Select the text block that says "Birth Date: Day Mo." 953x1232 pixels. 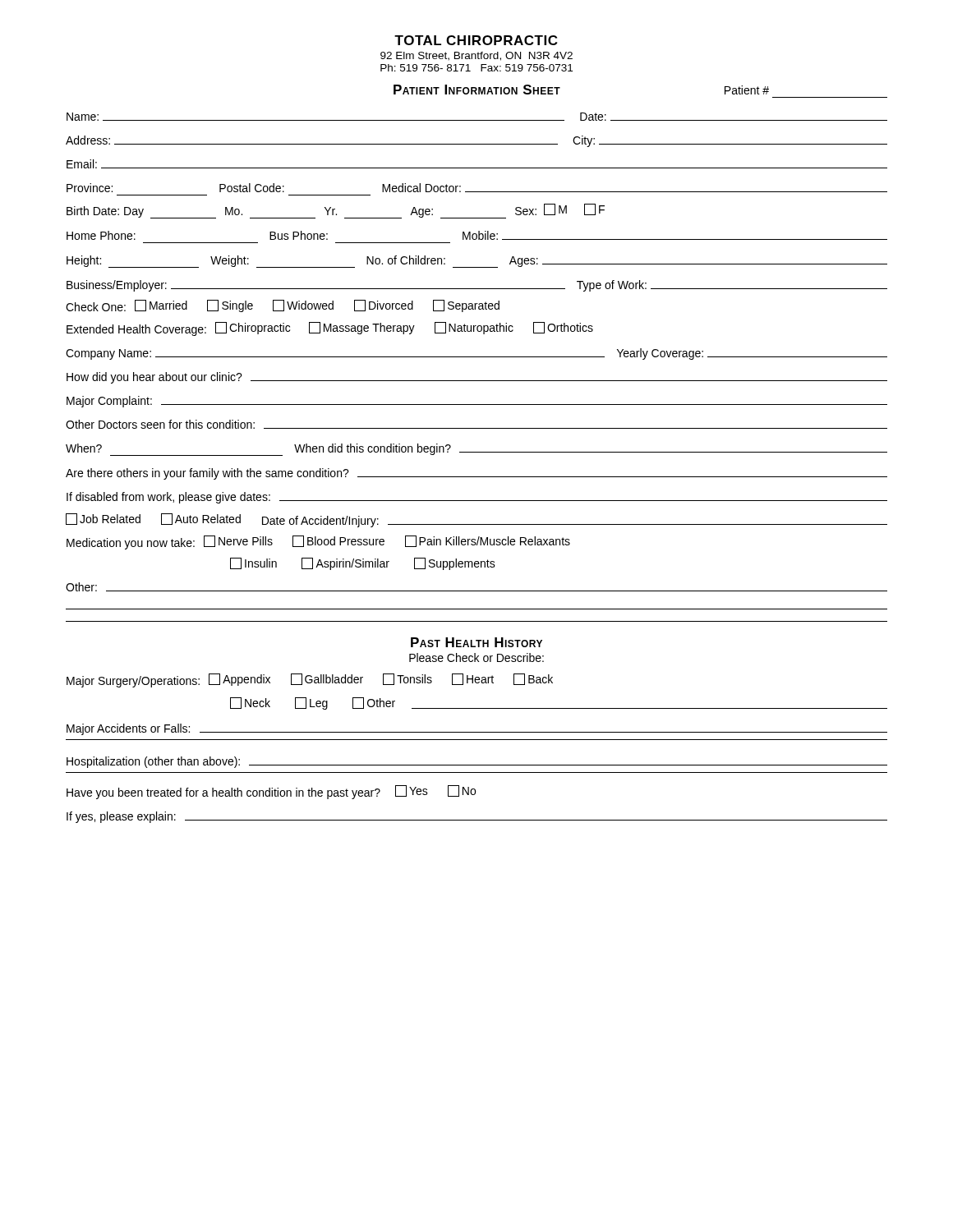tap(335, 211)
